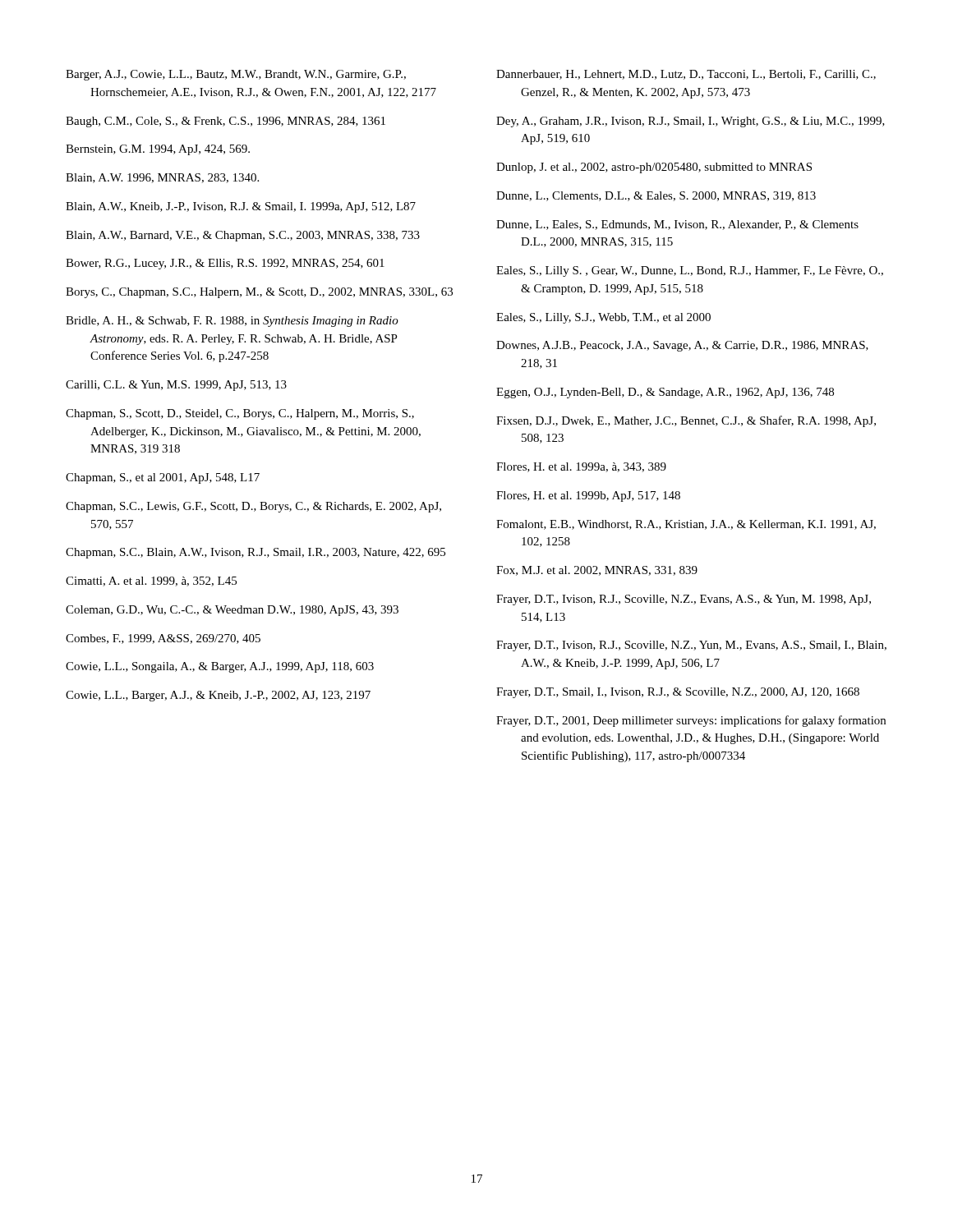The image size is (953, 1232).
Task: Find the text starting "Frayer, D.T., Smail, I., Ivison, R.J.,"
Action: tap(678, 691)
